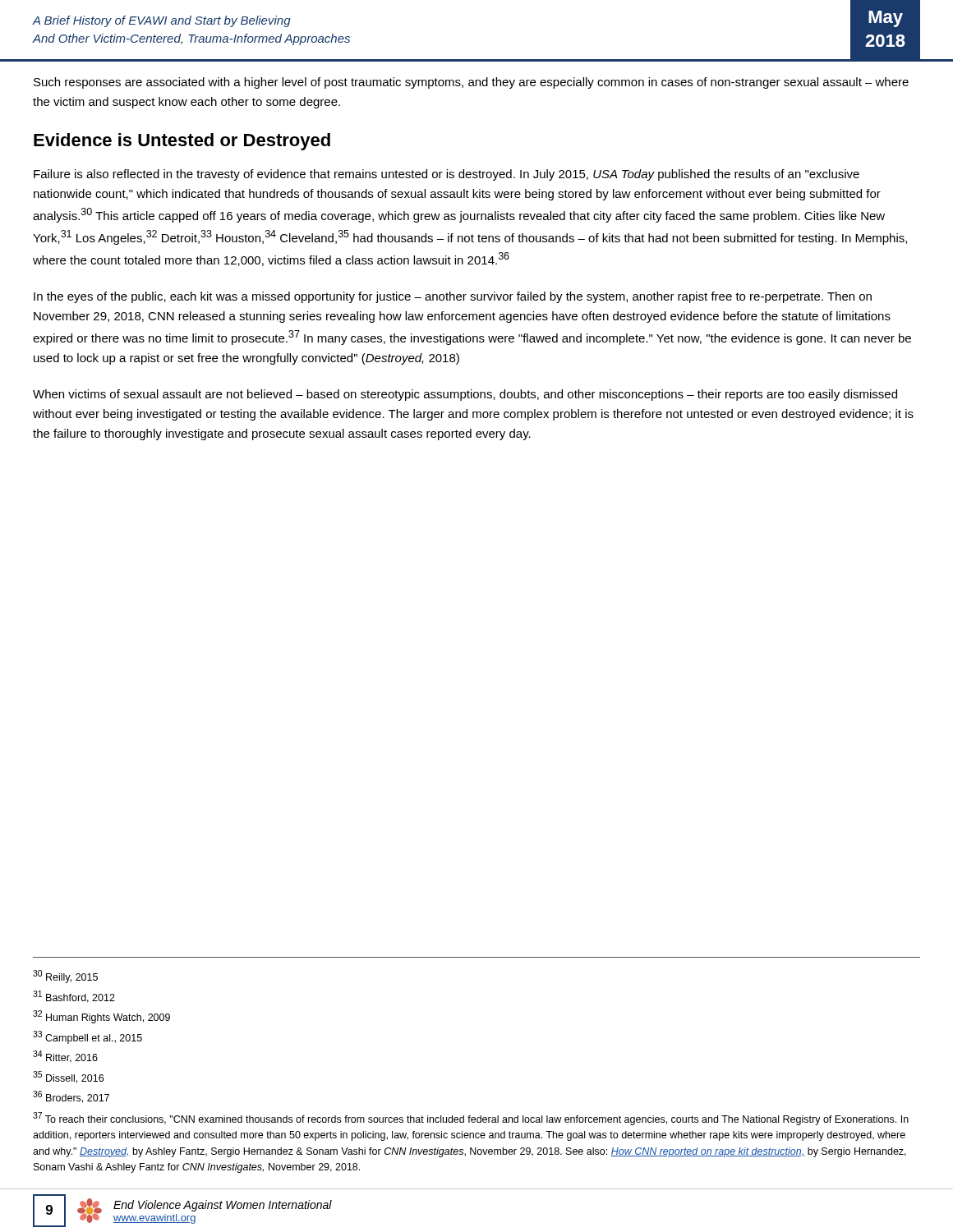Click the passage that begins "Failure is also reflected"
The image size is (953, 1232).
pos(471,217)
